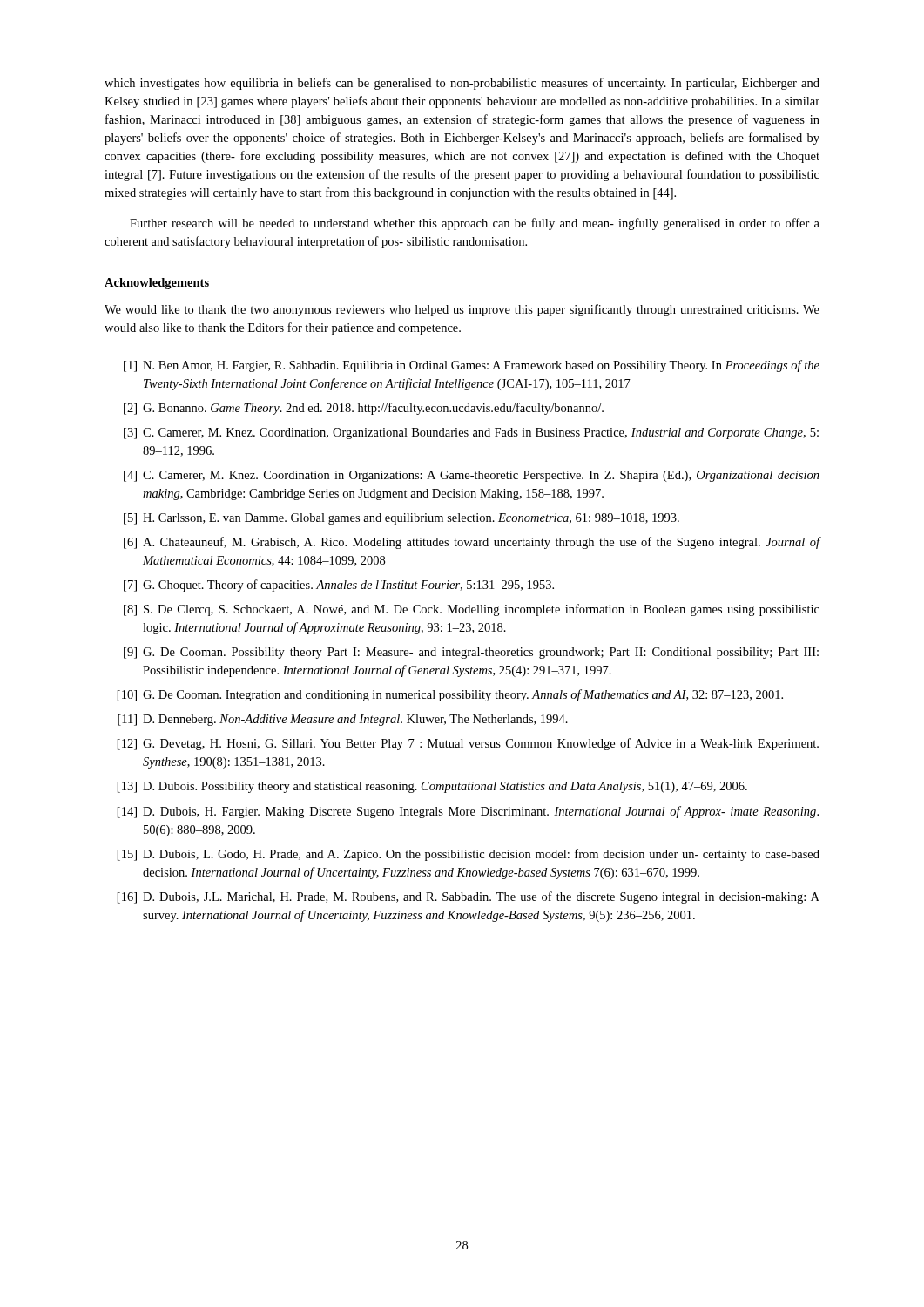This screenshot has height=1307, width=924.
Task: Click on the region starting "[6] A. Chateauneuf, M. Grabisch, A. Rico."
Action: click(x=462, y=552)
